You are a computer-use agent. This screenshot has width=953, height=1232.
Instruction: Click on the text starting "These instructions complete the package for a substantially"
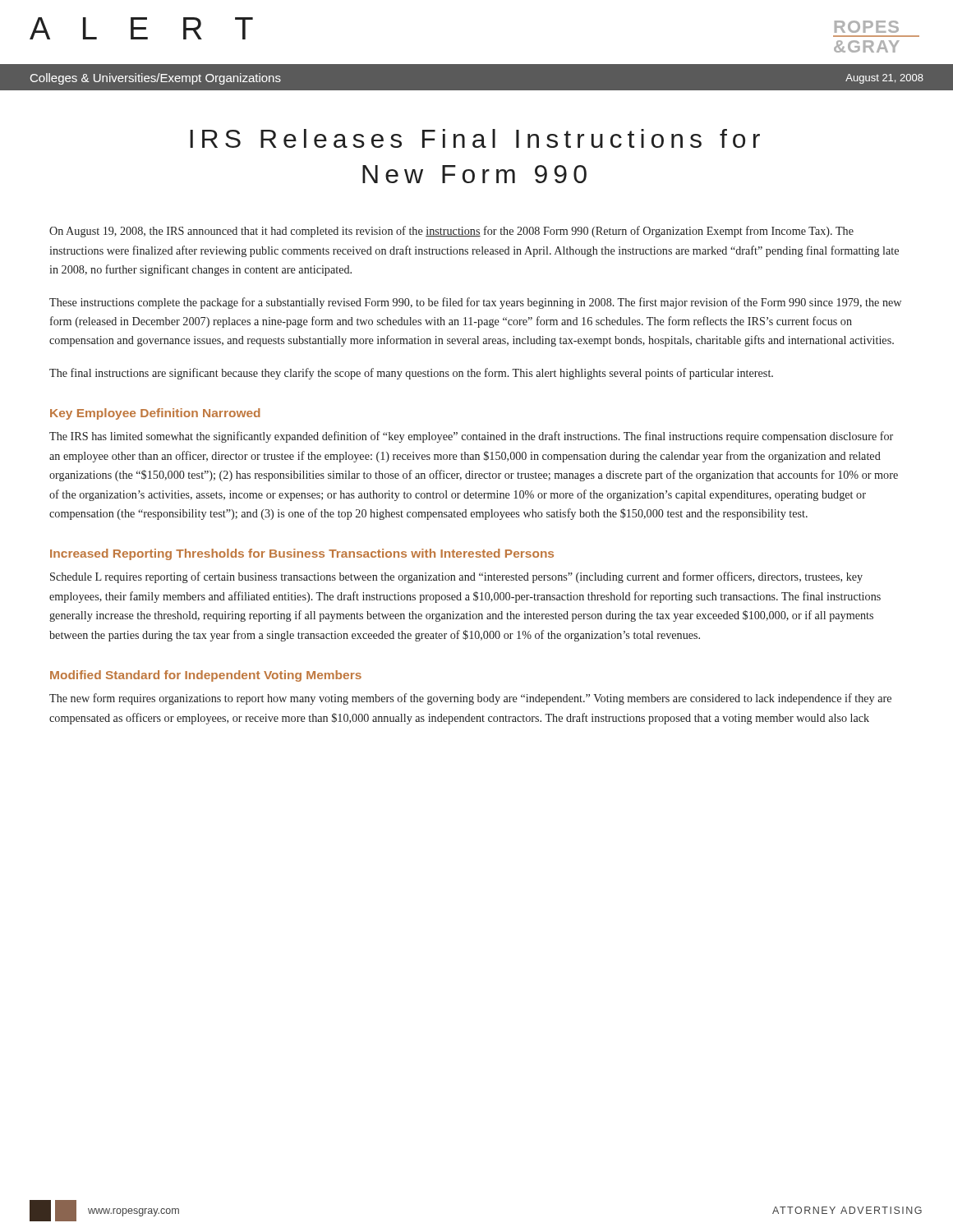[475, 321]
